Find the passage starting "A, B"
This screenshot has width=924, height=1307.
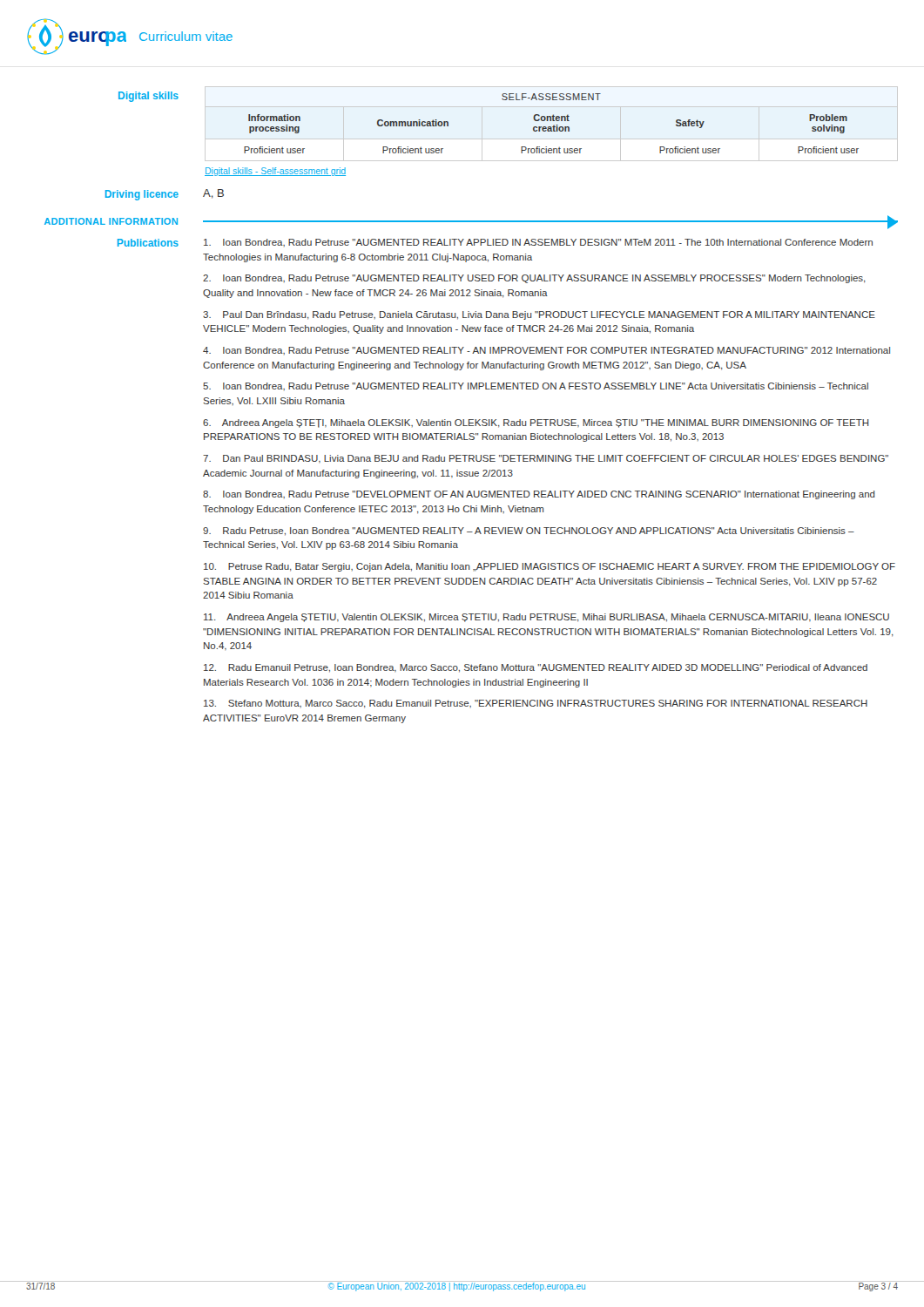214,193
